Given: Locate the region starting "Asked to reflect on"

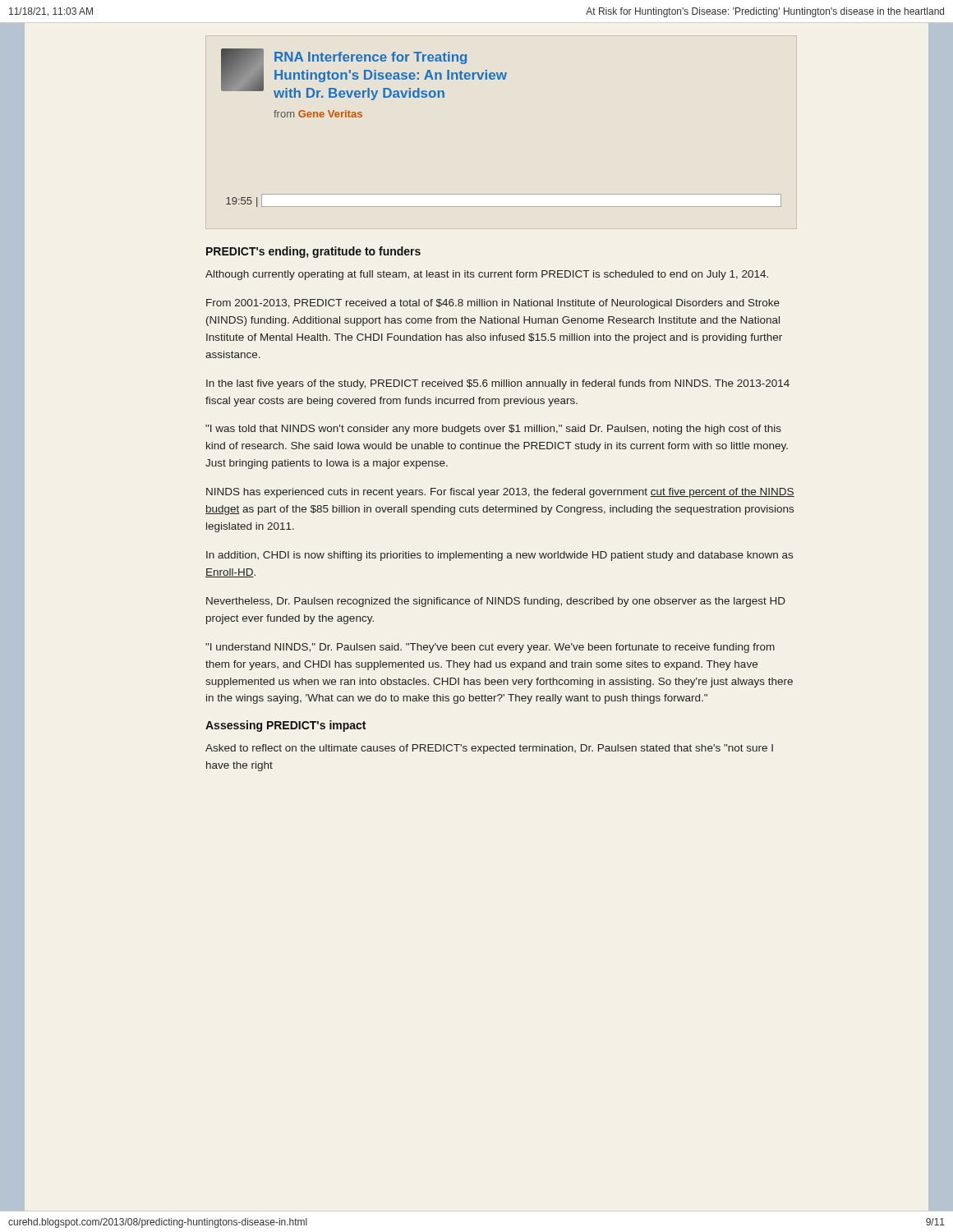Looking at the screenshot, I should click(x=490, y=757).
